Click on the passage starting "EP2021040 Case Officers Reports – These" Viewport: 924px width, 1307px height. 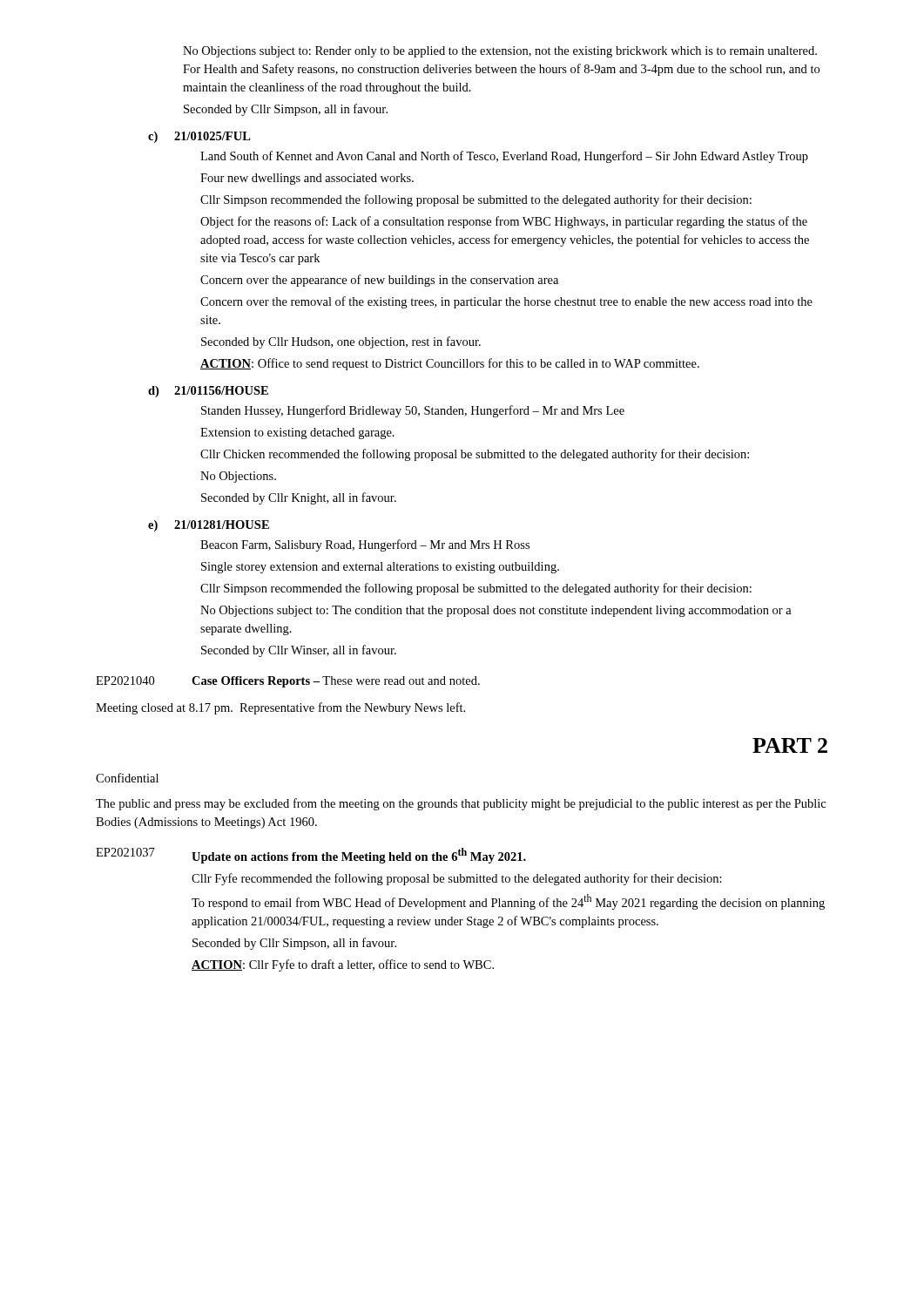click(x=462, y=681)
